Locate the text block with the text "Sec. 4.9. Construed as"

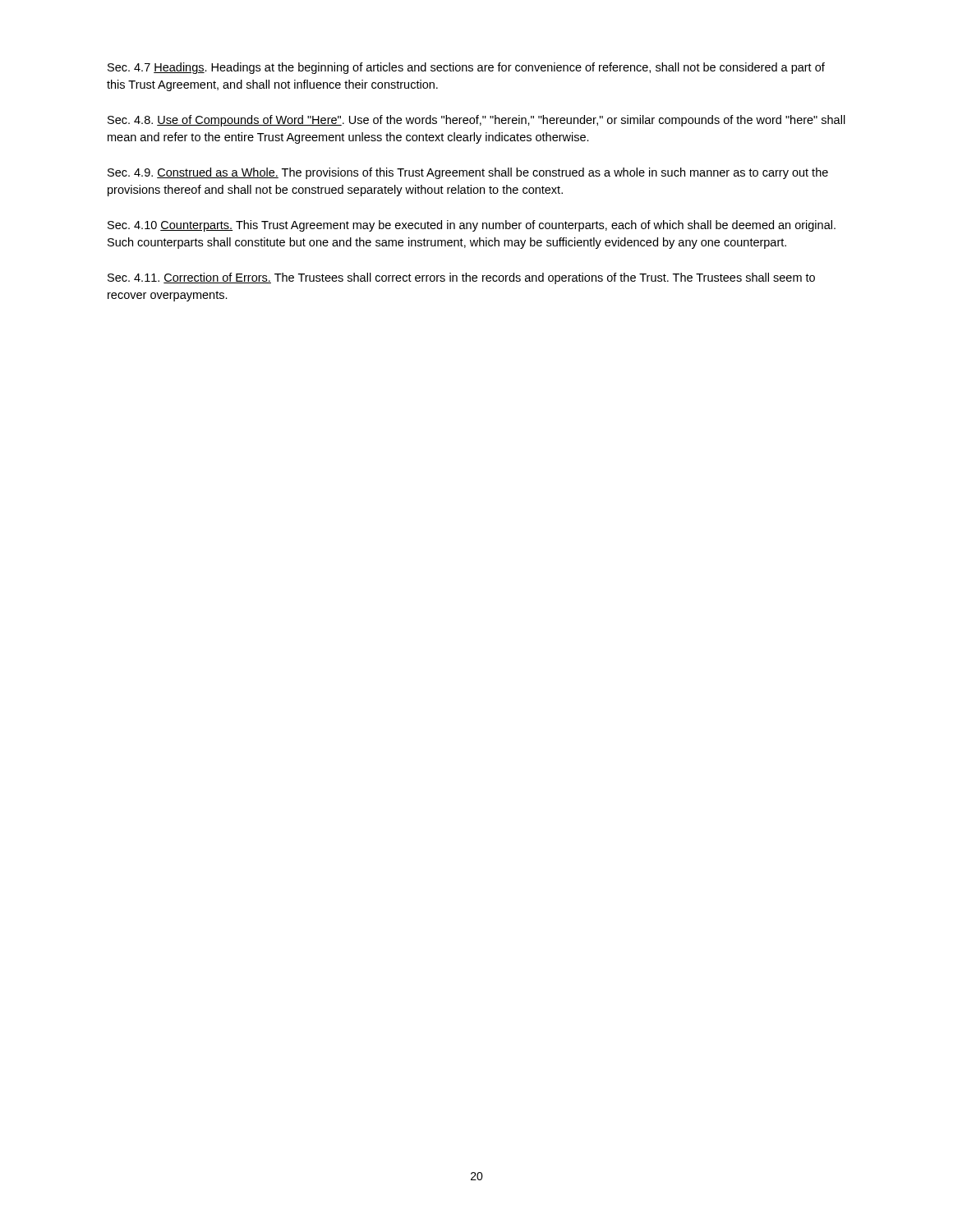468,181
